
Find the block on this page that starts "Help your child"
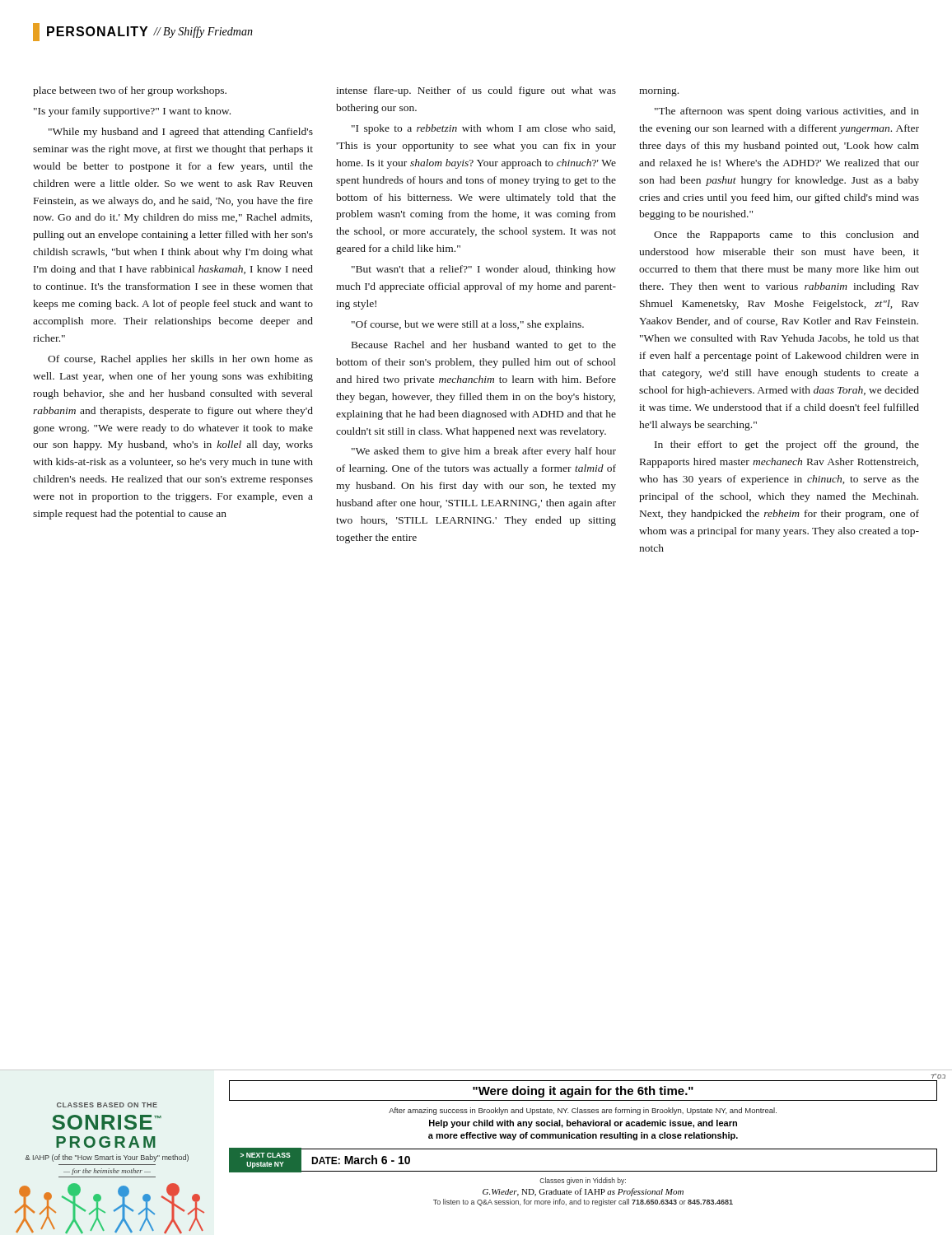pyautogui.click(x=583, y=1129)
